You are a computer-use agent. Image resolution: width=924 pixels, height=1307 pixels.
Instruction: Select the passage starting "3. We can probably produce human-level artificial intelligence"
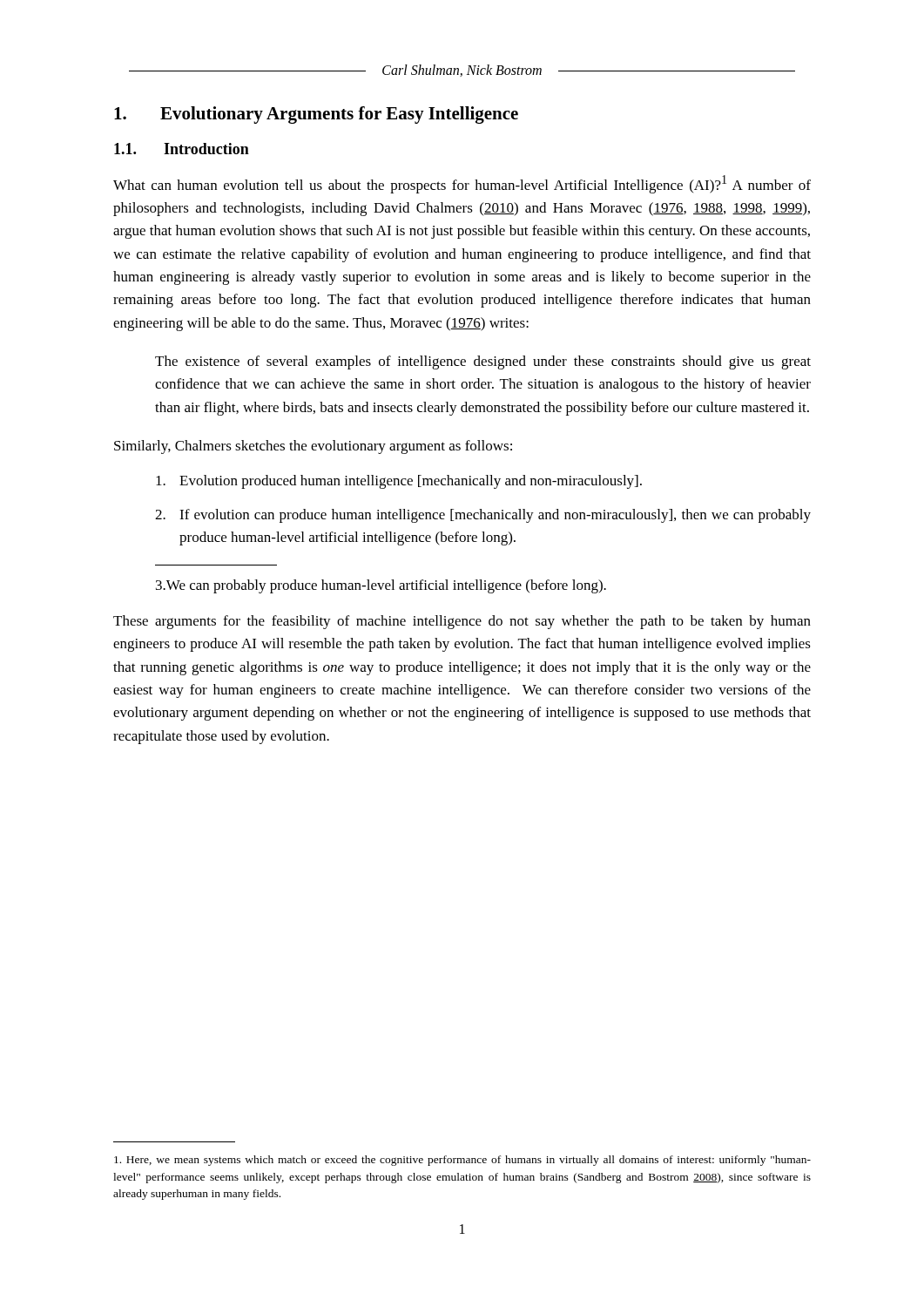pyautogui.click(x=381, y=586)
